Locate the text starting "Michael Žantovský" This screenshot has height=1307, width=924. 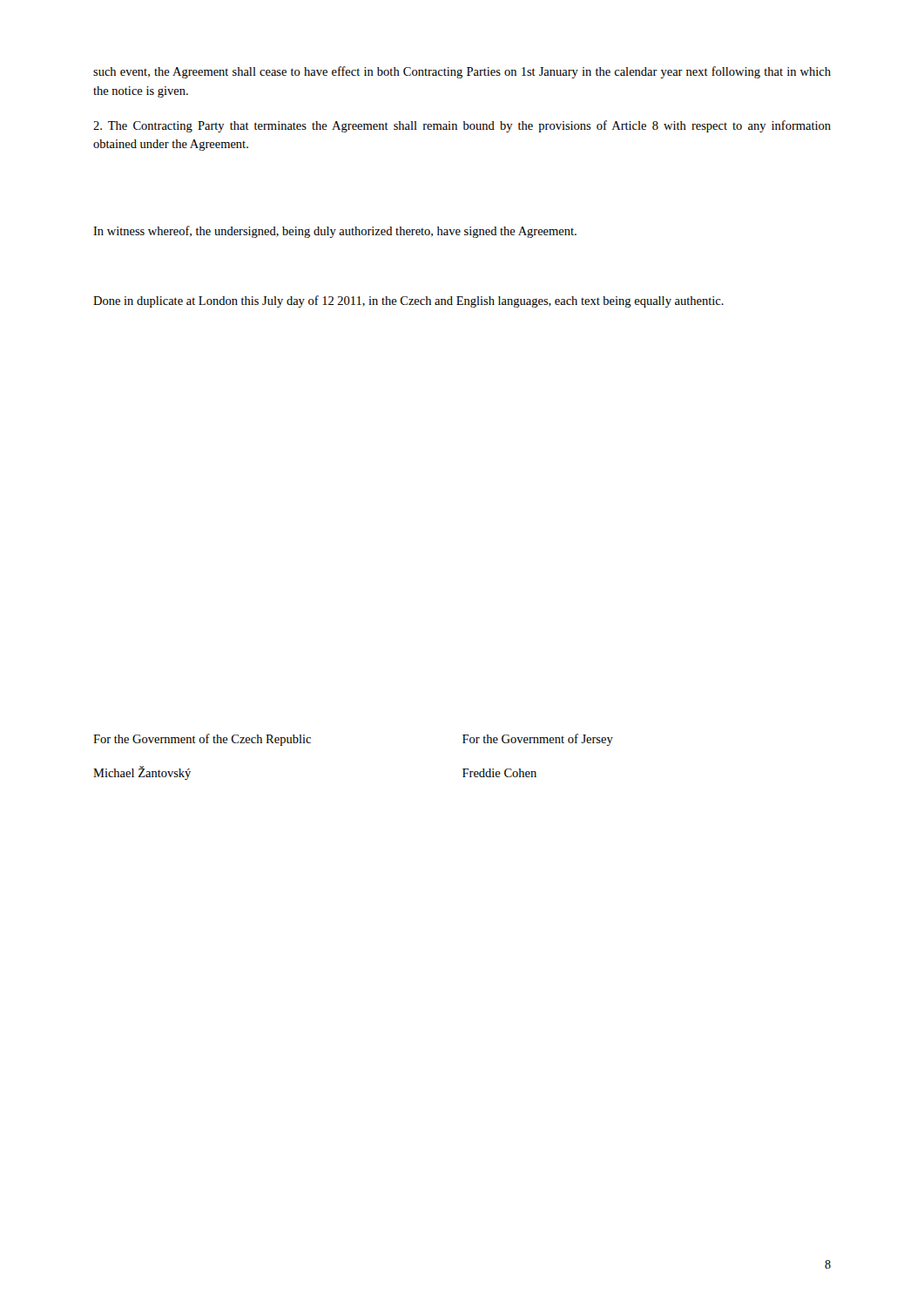[142, 773]
